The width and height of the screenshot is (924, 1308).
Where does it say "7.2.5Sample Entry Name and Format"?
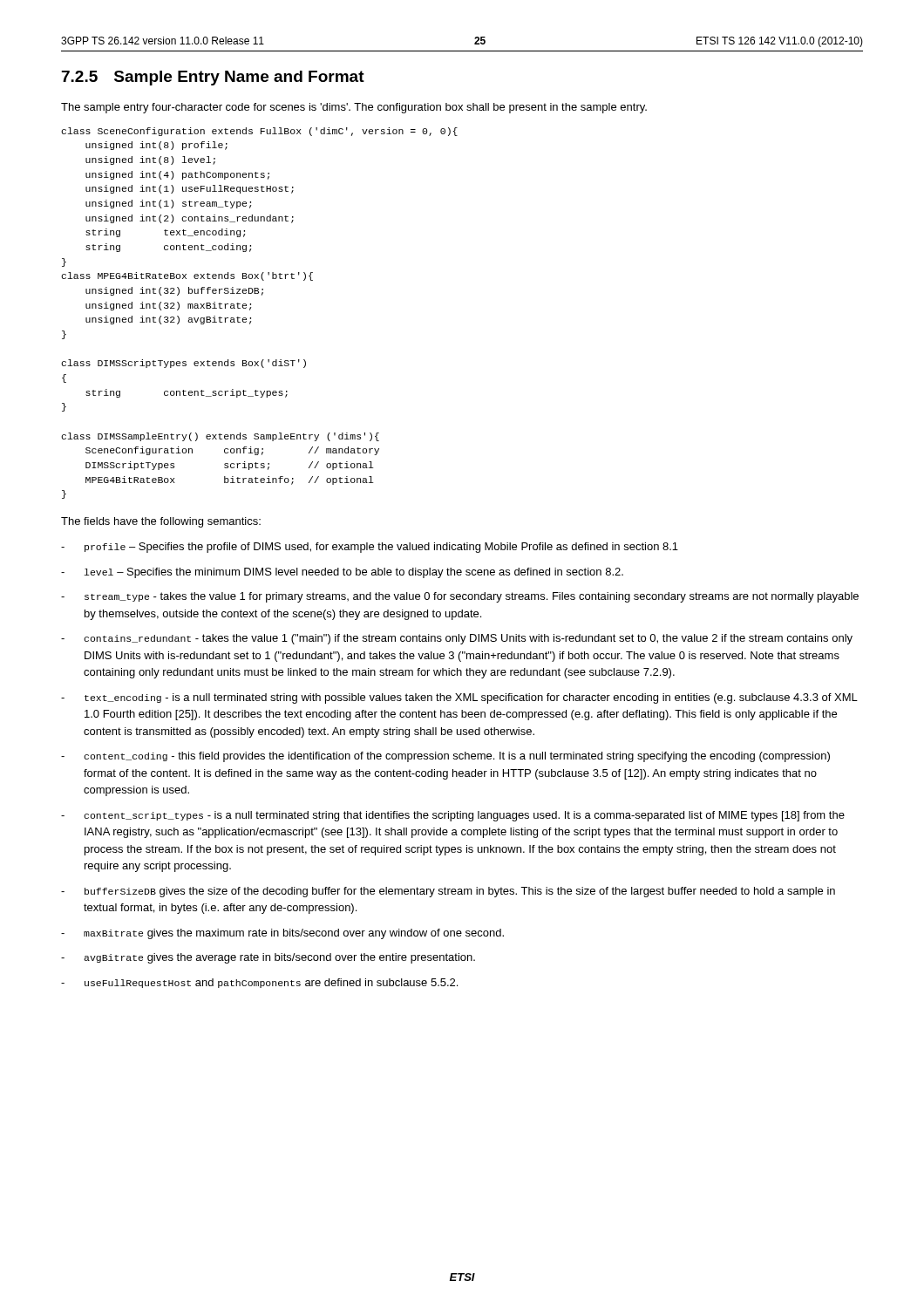click(x=213, y=78)
